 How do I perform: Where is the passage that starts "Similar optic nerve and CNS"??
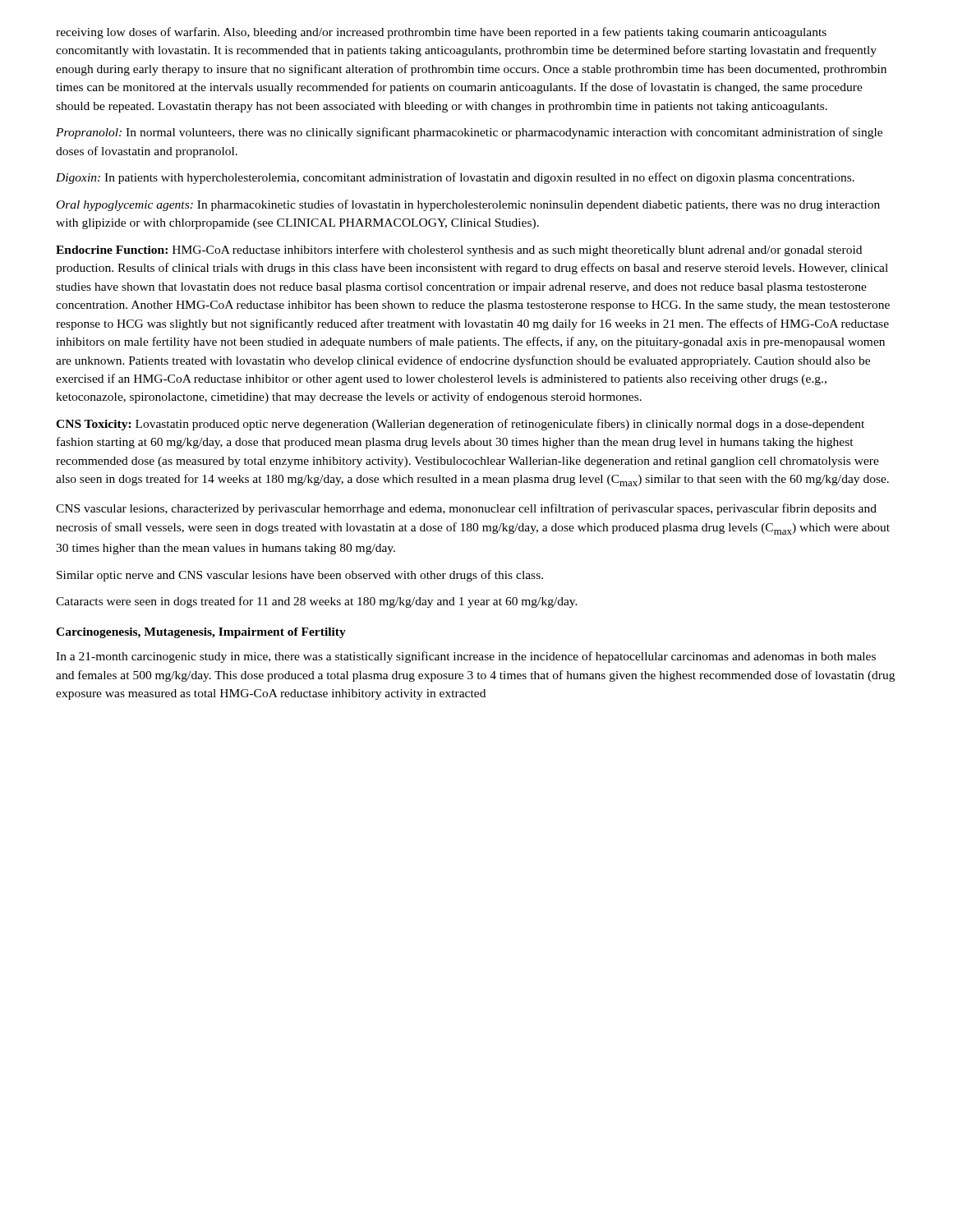click(300, 574)
